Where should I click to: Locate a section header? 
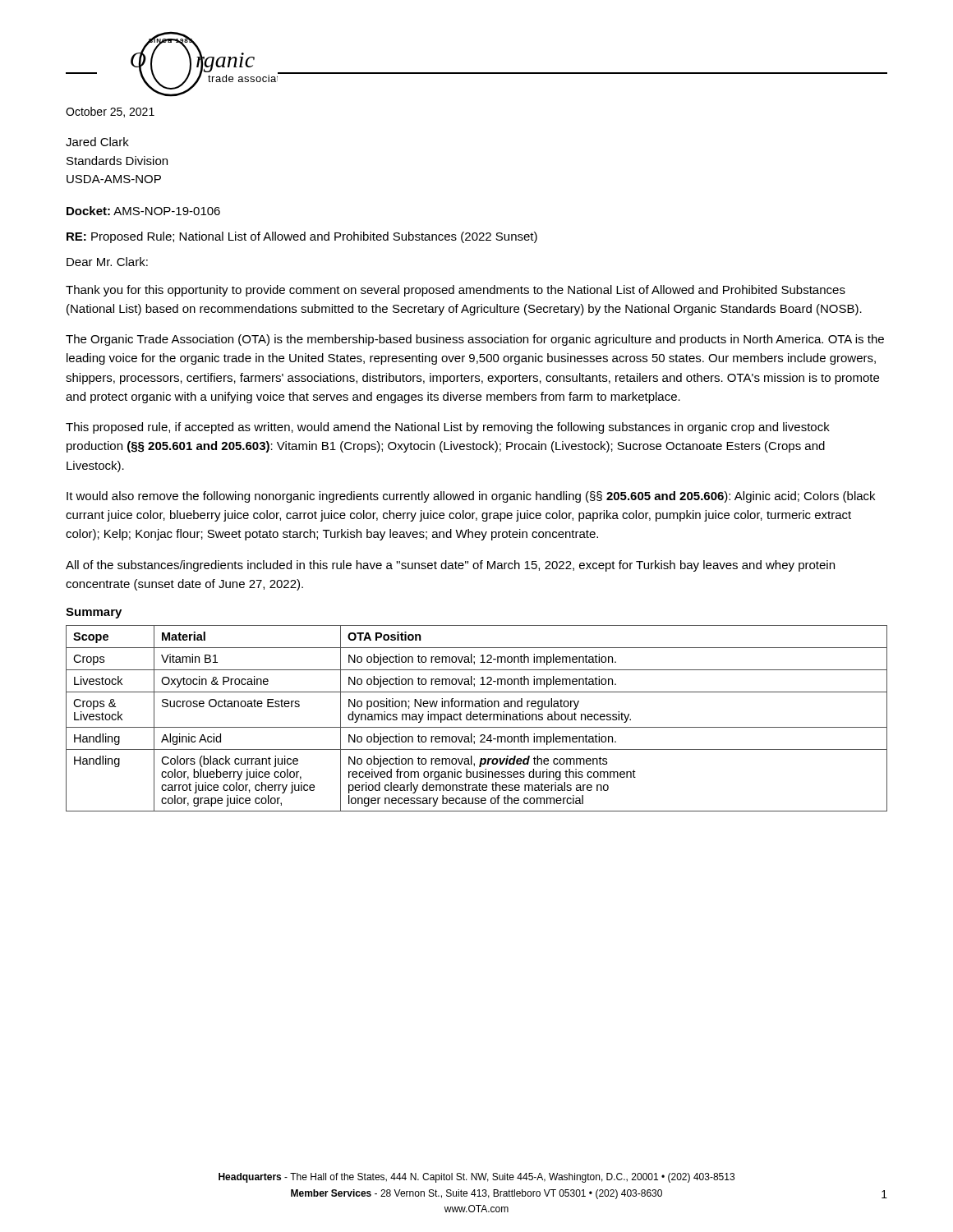point(94,612)
